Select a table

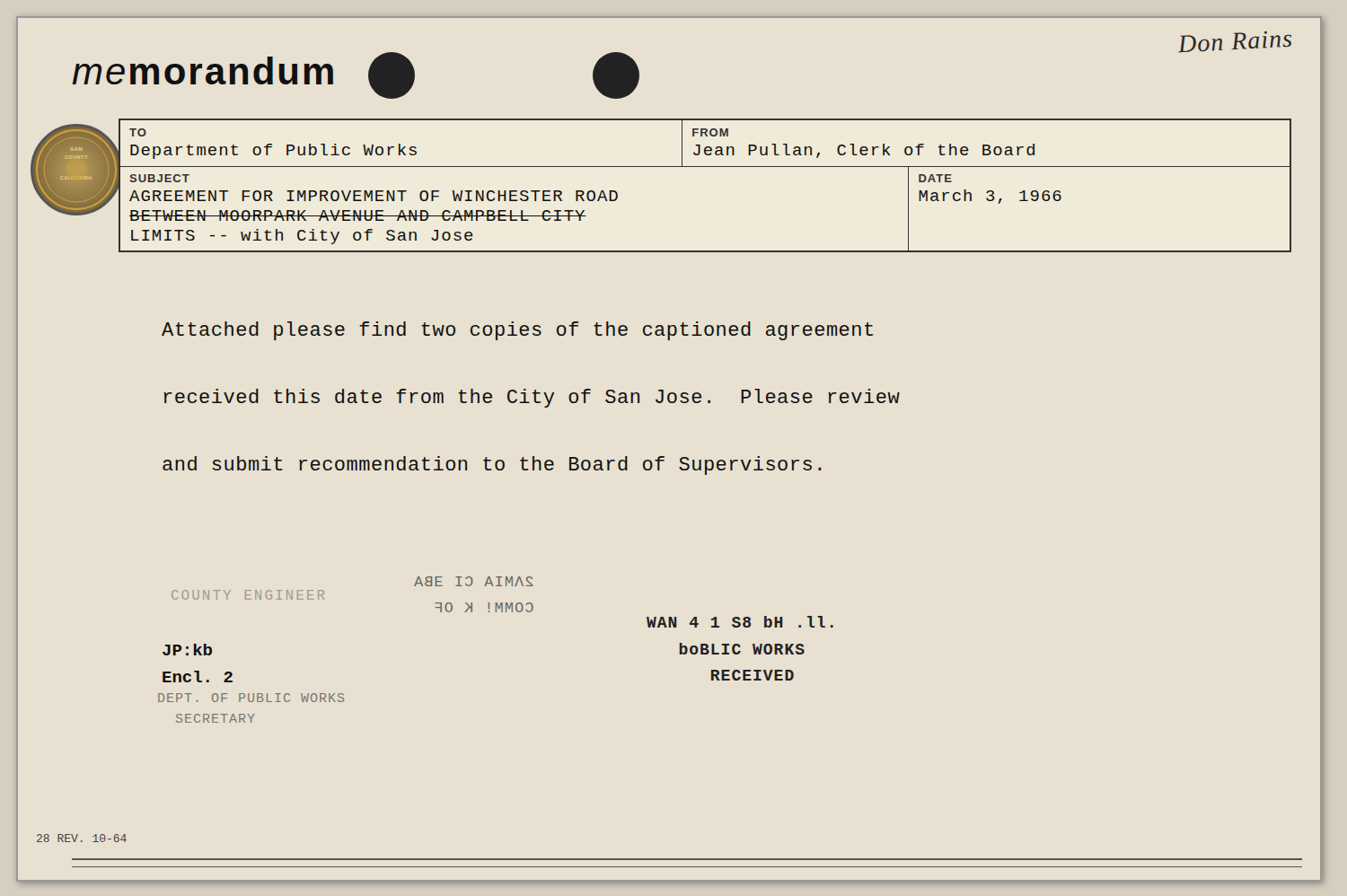[705, 185]
